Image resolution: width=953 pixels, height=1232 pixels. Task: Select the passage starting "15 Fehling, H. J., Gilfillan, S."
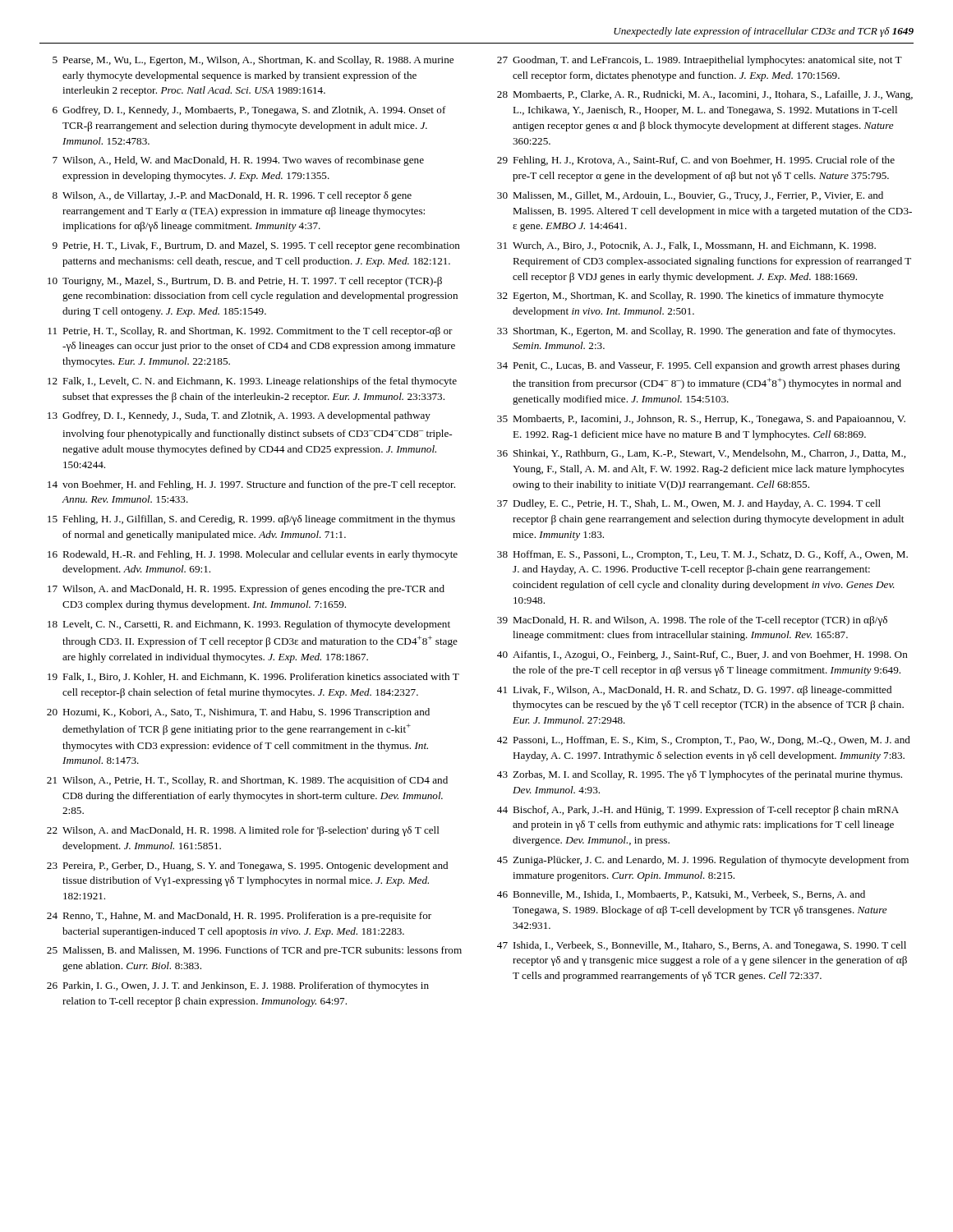[251, 527]
